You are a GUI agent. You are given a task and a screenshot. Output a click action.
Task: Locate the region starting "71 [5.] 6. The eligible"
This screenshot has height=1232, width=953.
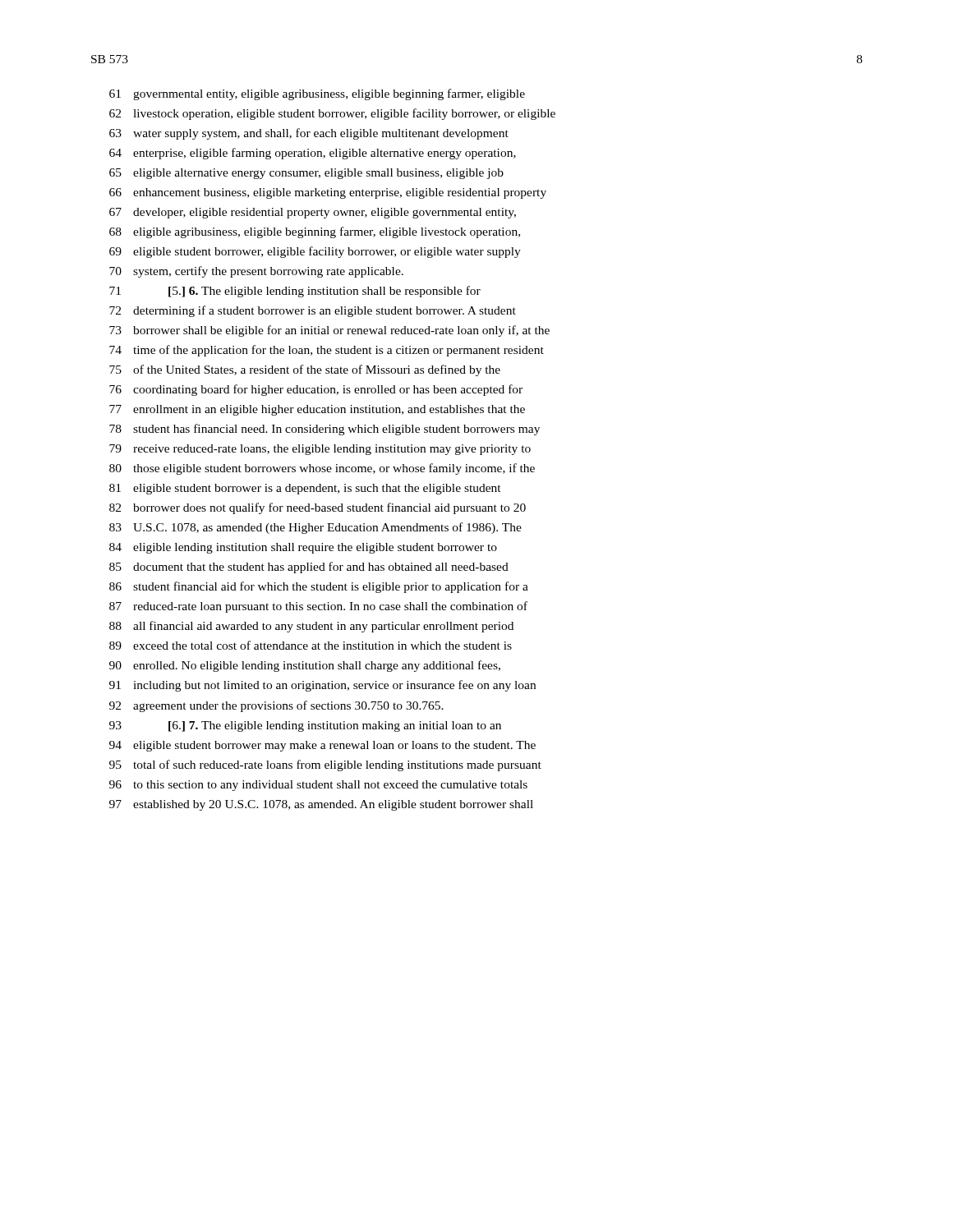click(x=476, y=498)
